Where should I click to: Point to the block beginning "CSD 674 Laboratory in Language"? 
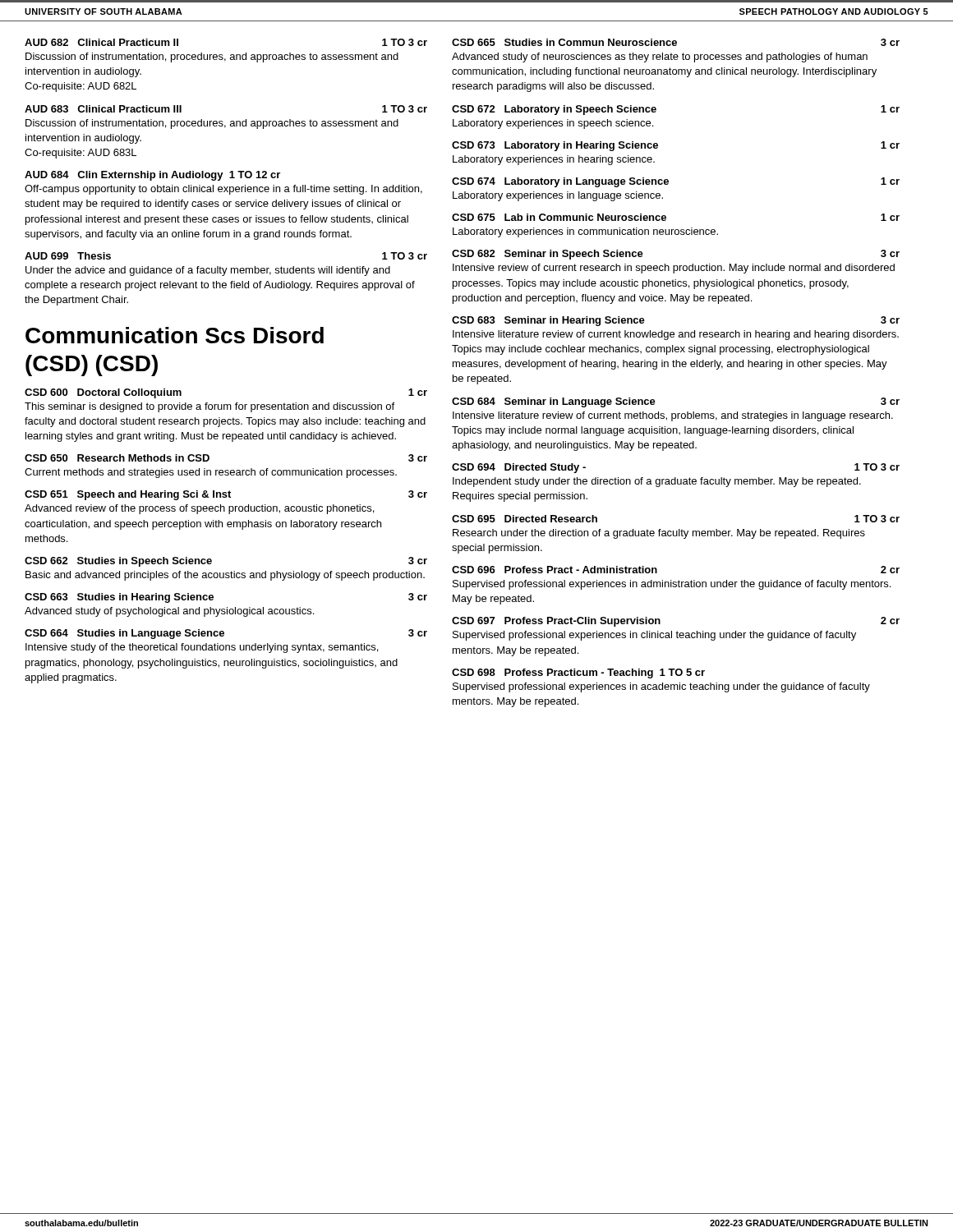click(676, 189)
